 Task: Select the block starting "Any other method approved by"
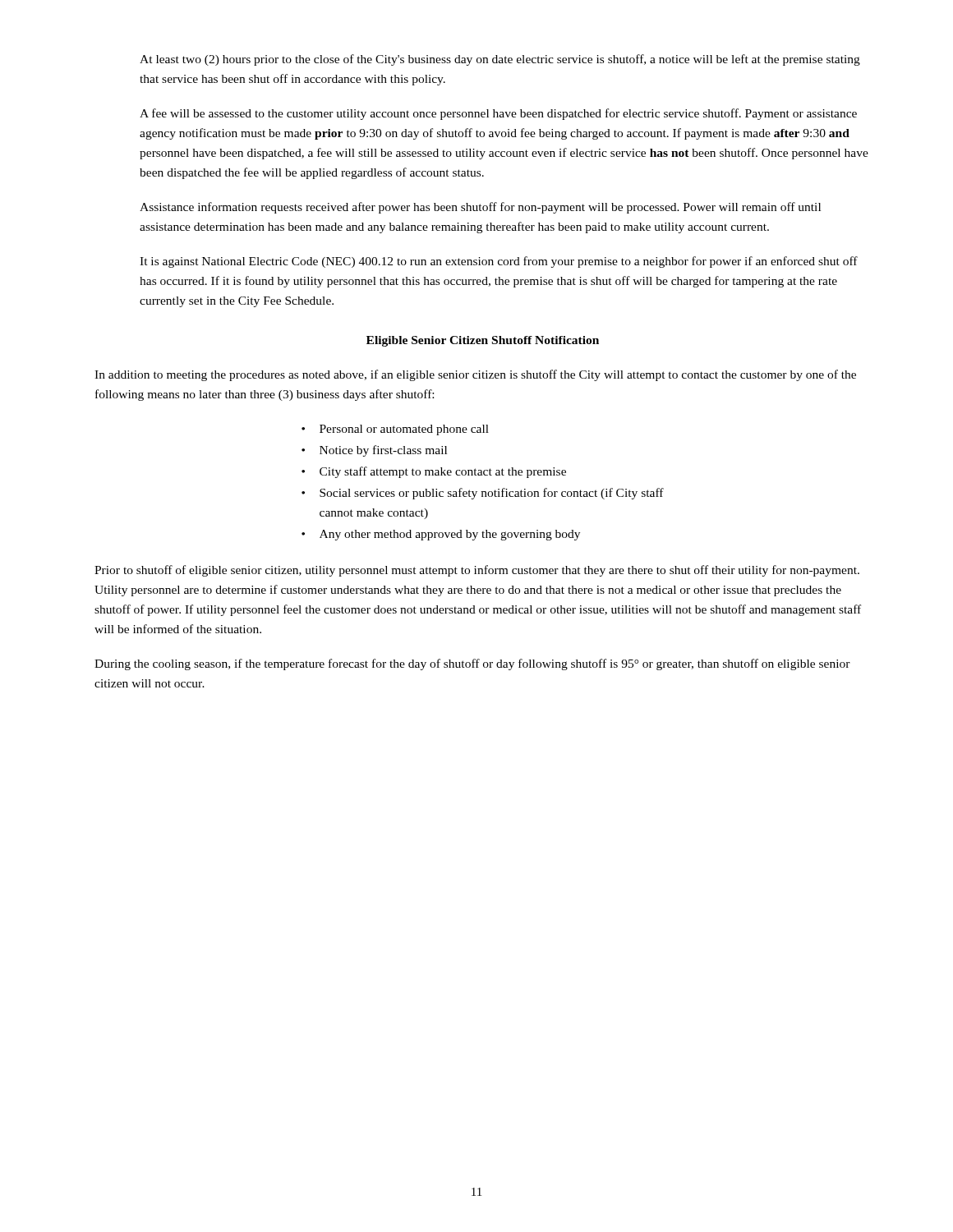pos(450,534)
